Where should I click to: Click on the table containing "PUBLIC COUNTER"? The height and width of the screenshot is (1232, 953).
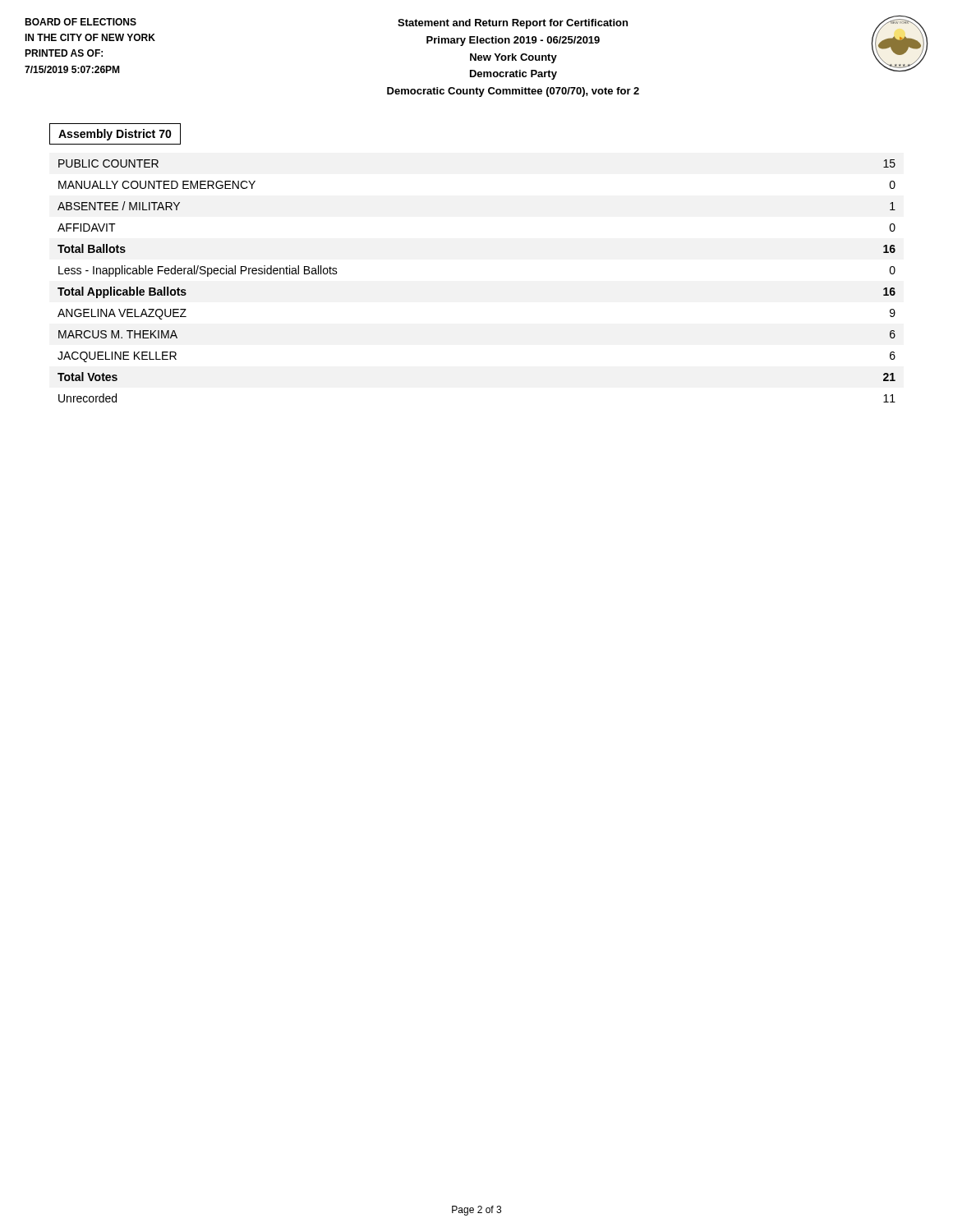pyautogui.click(x=476, y=281)
